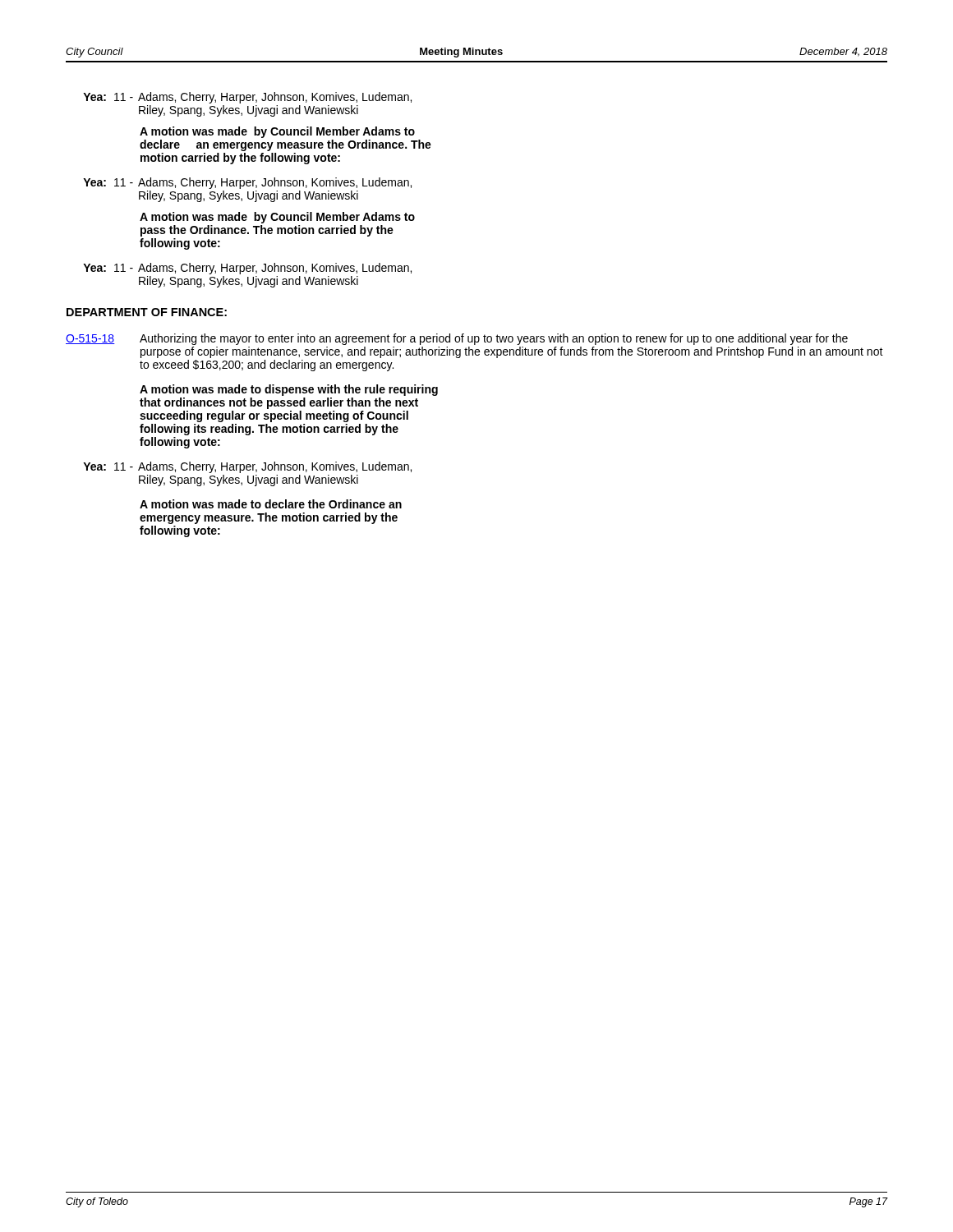Where does it say "DEPARTMENT OF FINANCE:"?

[147, 312]
